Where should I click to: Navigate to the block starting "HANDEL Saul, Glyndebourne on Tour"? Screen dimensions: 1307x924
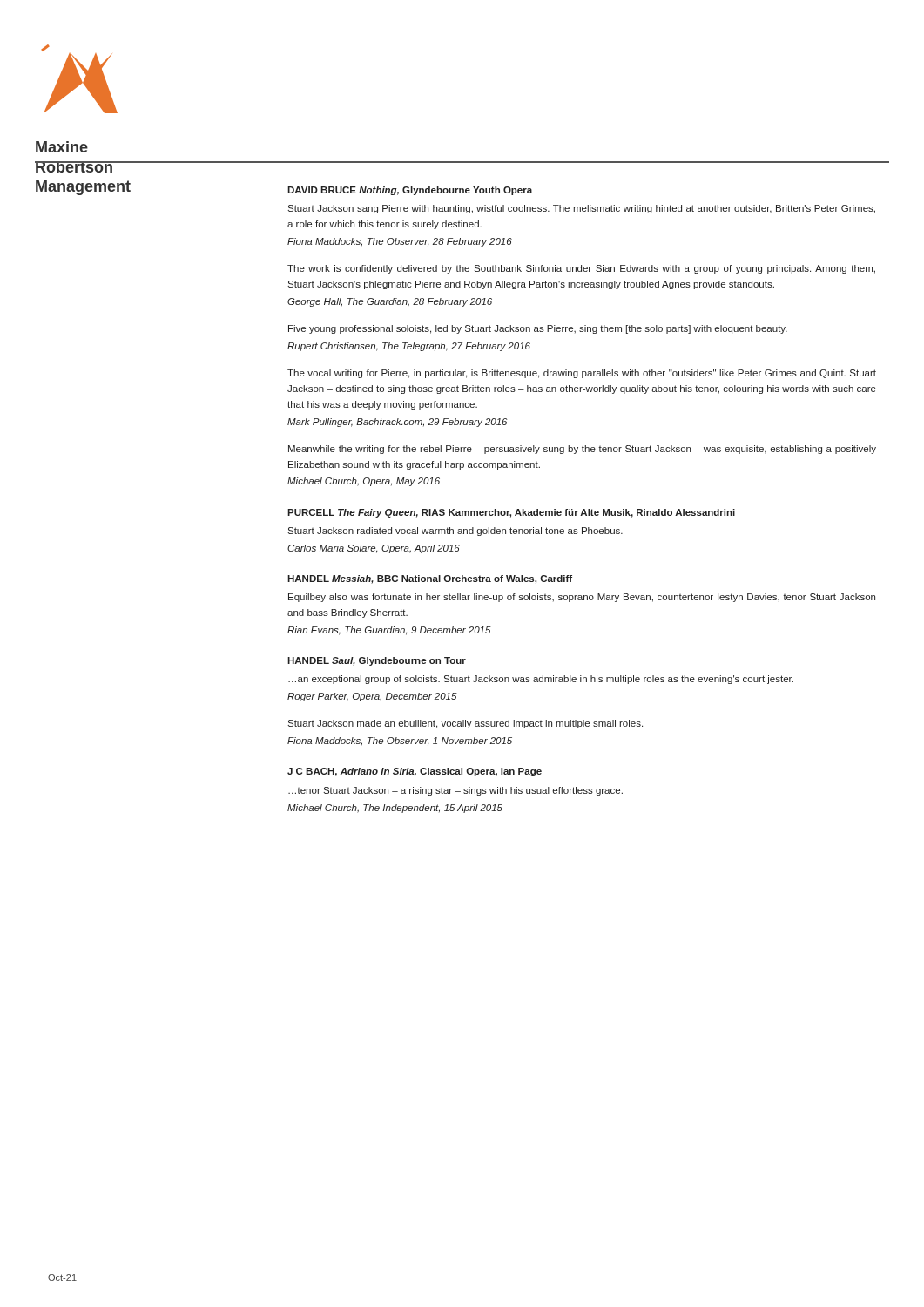[x=376, y=661]
